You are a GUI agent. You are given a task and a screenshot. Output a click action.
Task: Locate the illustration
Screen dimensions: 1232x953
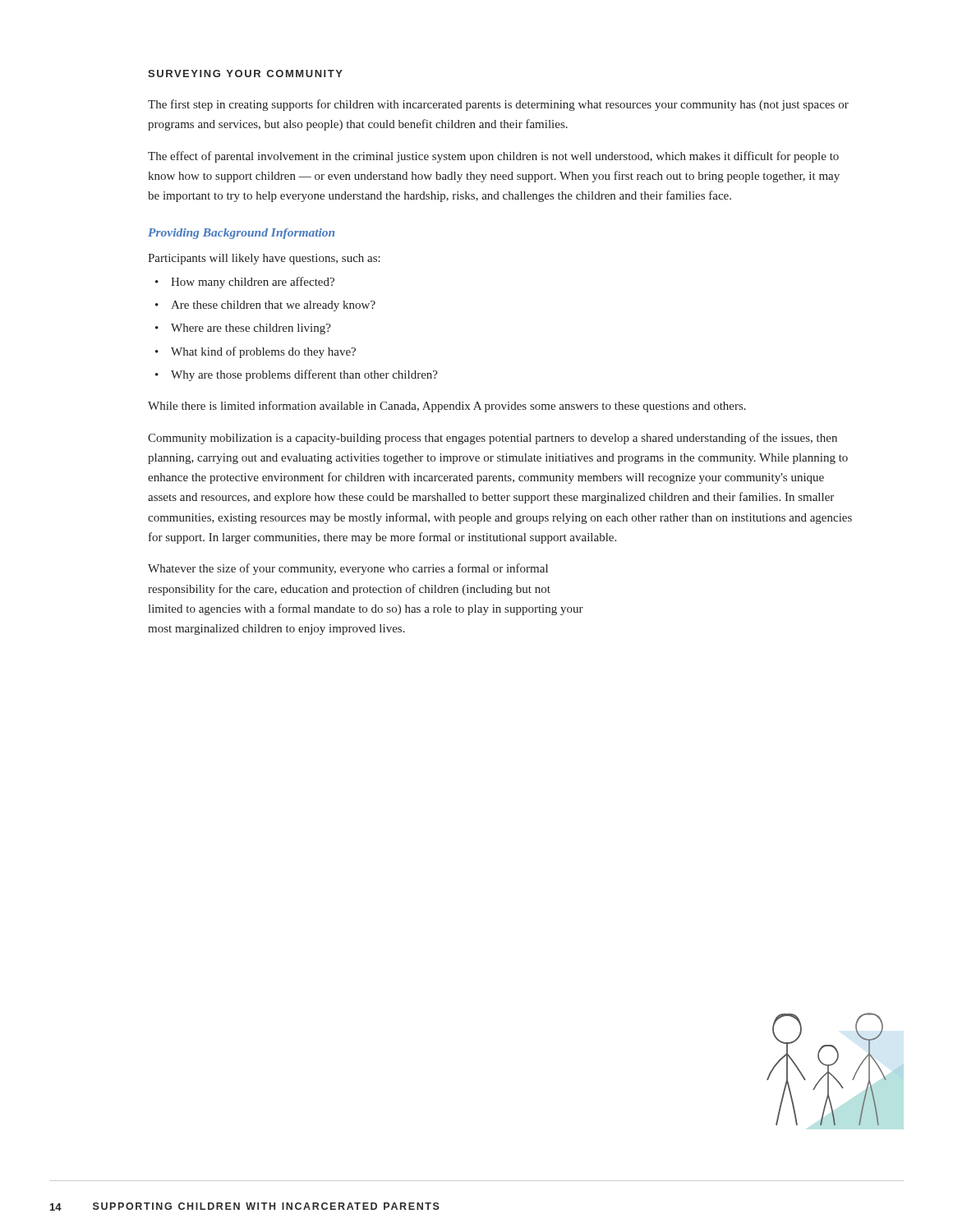tap(817, 1072)
